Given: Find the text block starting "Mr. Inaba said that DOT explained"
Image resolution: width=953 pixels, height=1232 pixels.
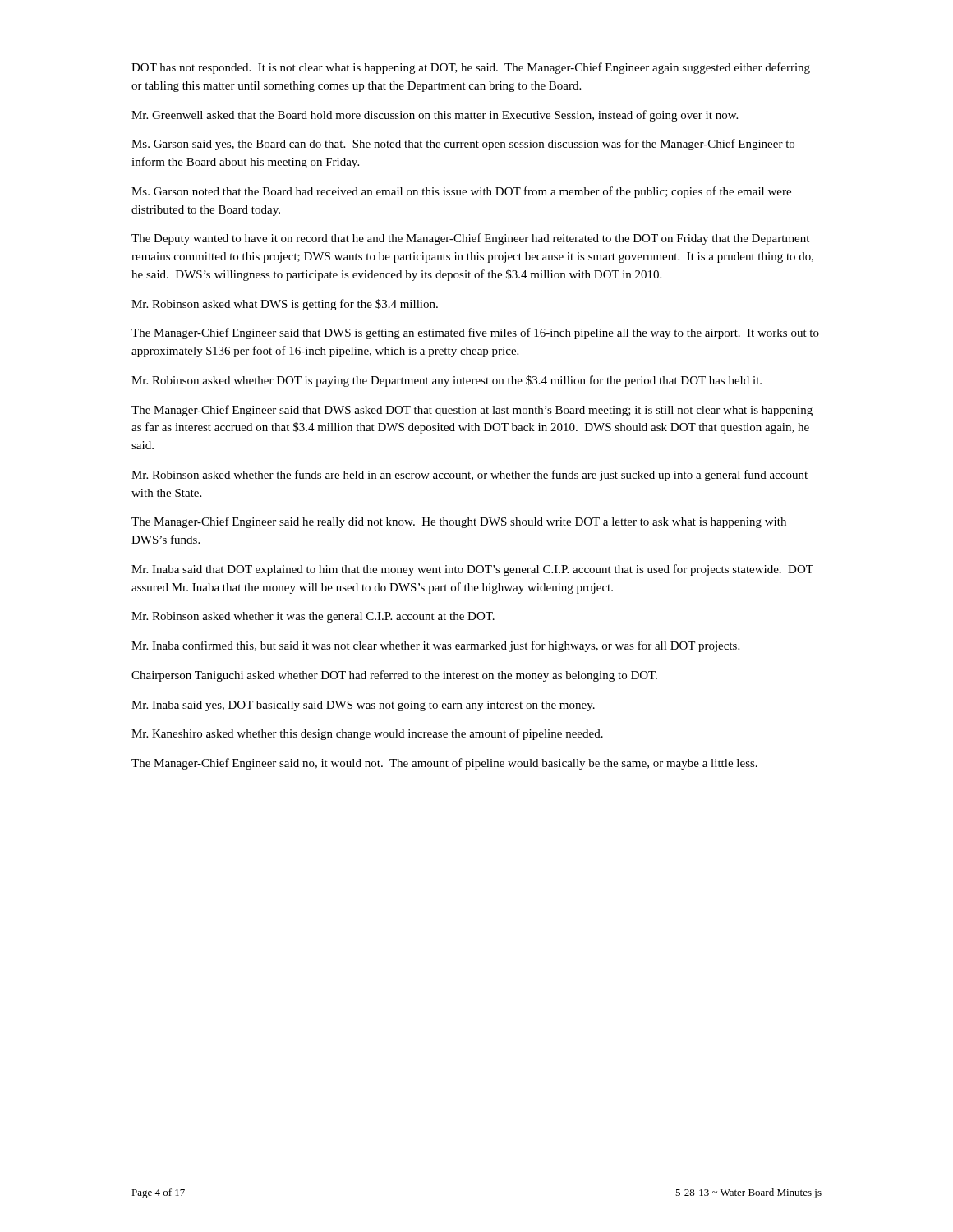Looking at the screenshot, I should (x=472, y=578).
